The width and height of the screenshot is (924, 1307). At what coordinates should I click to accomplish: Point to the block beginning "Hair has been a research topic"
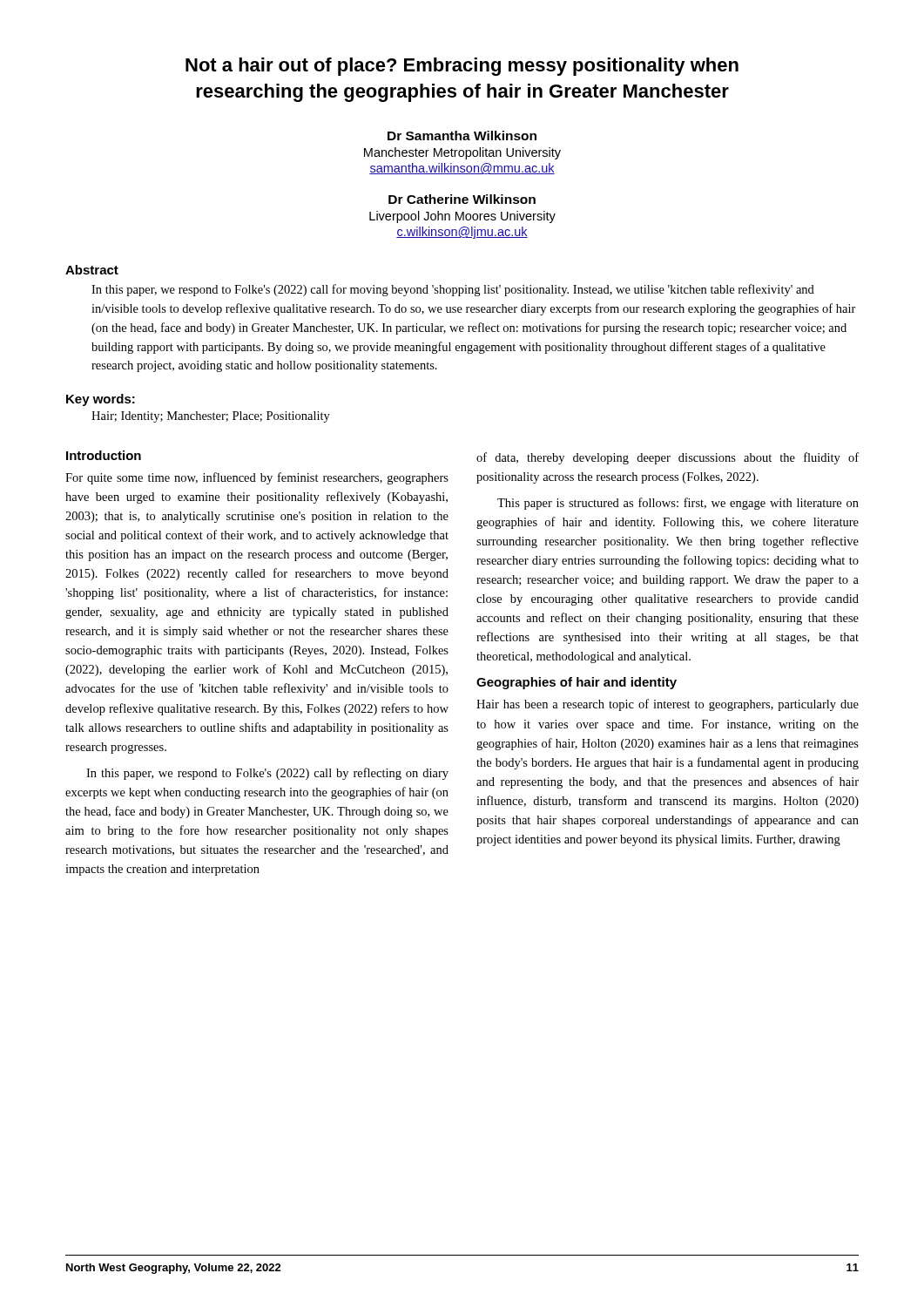[668, 772]
